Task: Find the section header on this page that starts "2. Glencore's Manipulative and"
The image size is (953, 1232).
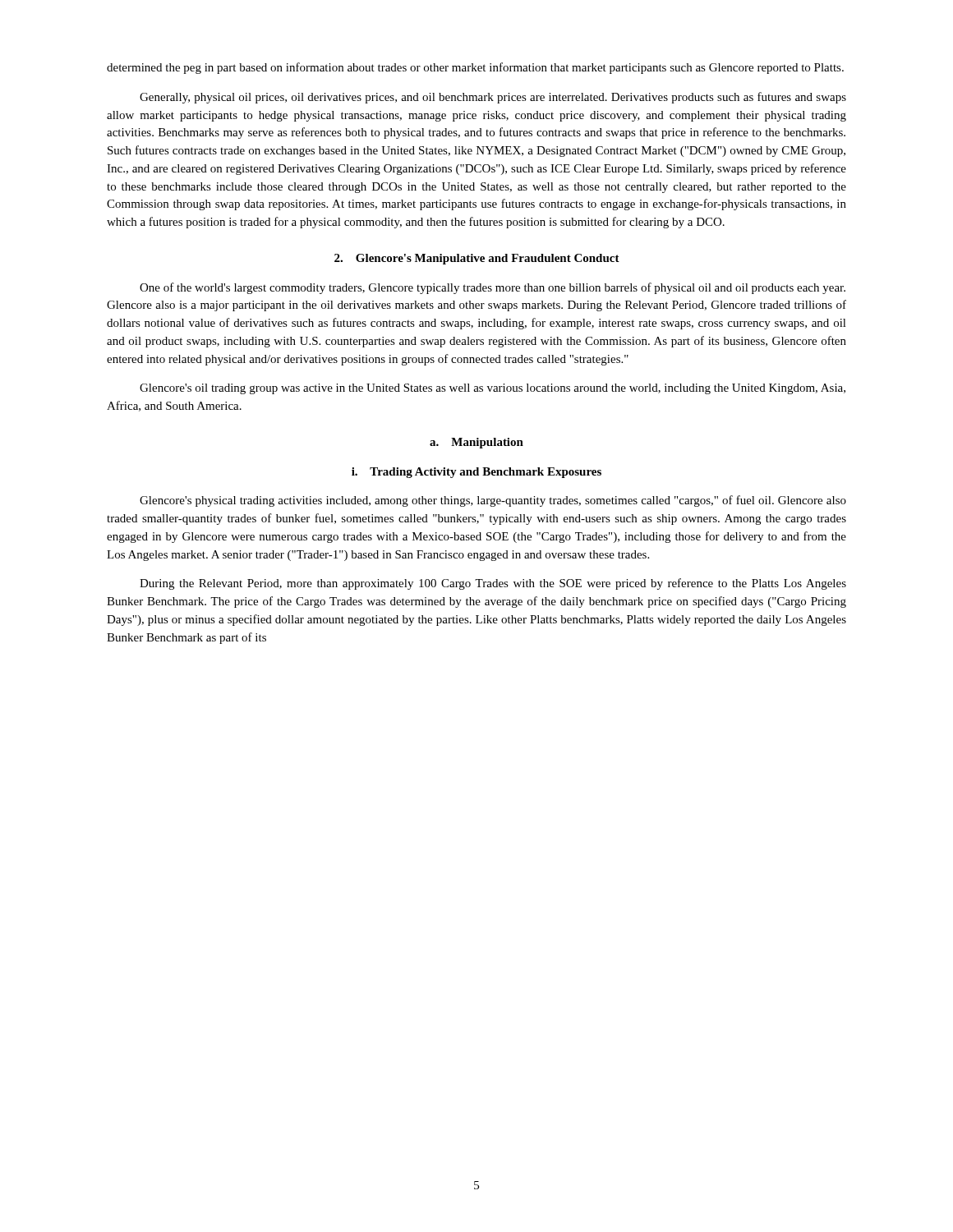Action: tap(476, 258)
